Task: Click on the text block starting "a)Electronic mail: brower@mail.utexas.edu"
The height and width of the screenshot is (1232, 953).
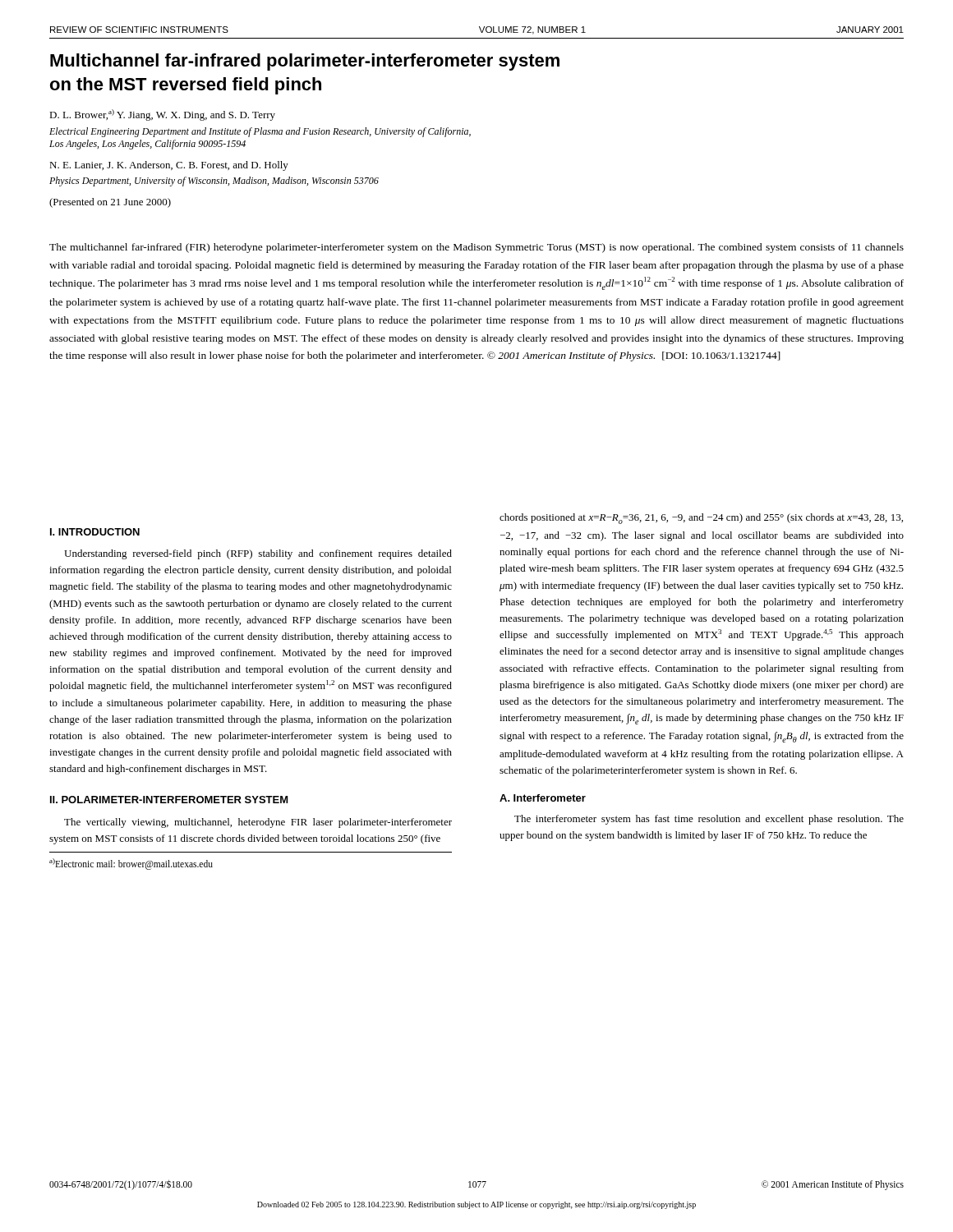Action: [x=131, y=863]
